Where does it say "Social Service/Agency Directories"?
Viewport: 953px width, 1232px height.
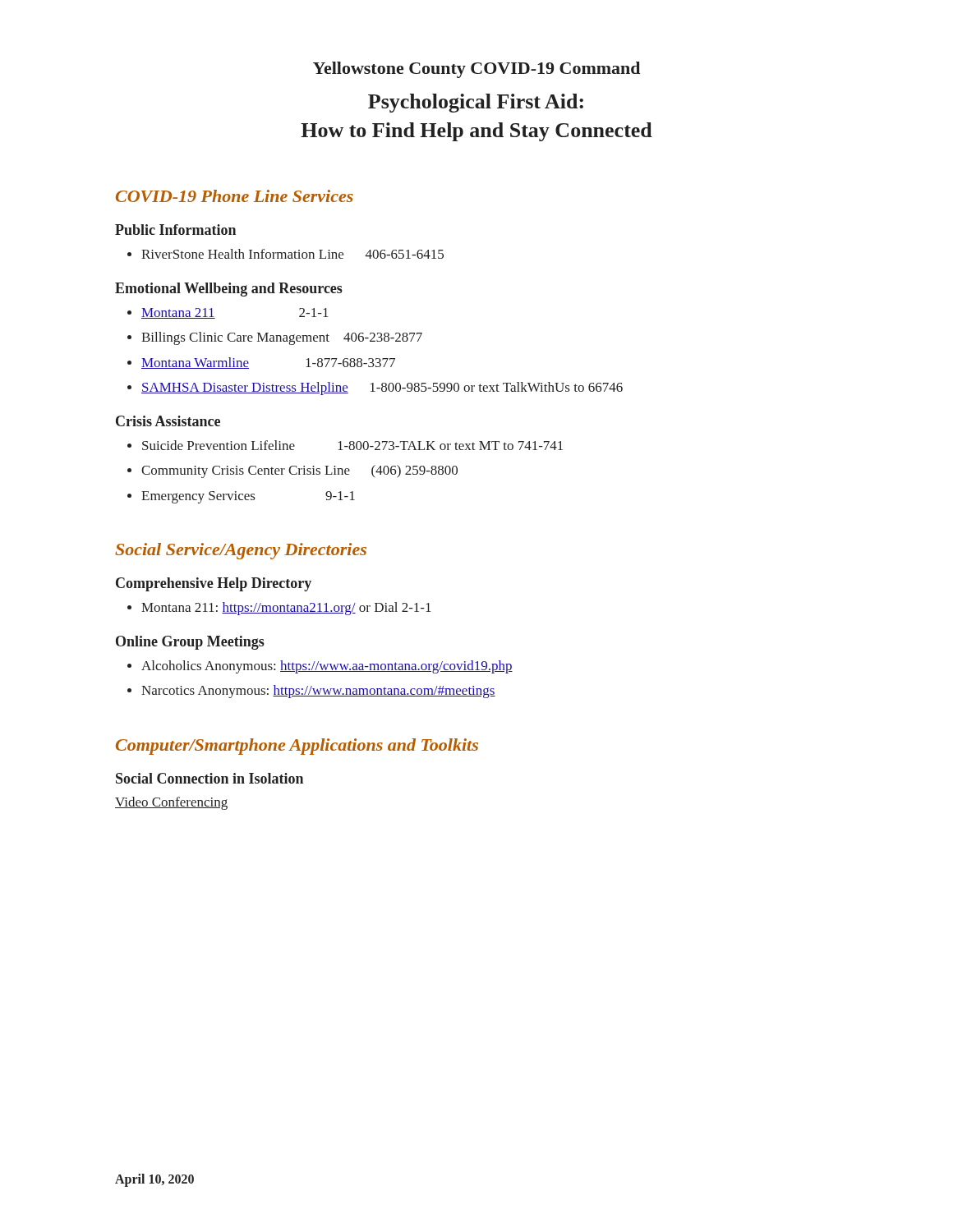click(241, 549)
